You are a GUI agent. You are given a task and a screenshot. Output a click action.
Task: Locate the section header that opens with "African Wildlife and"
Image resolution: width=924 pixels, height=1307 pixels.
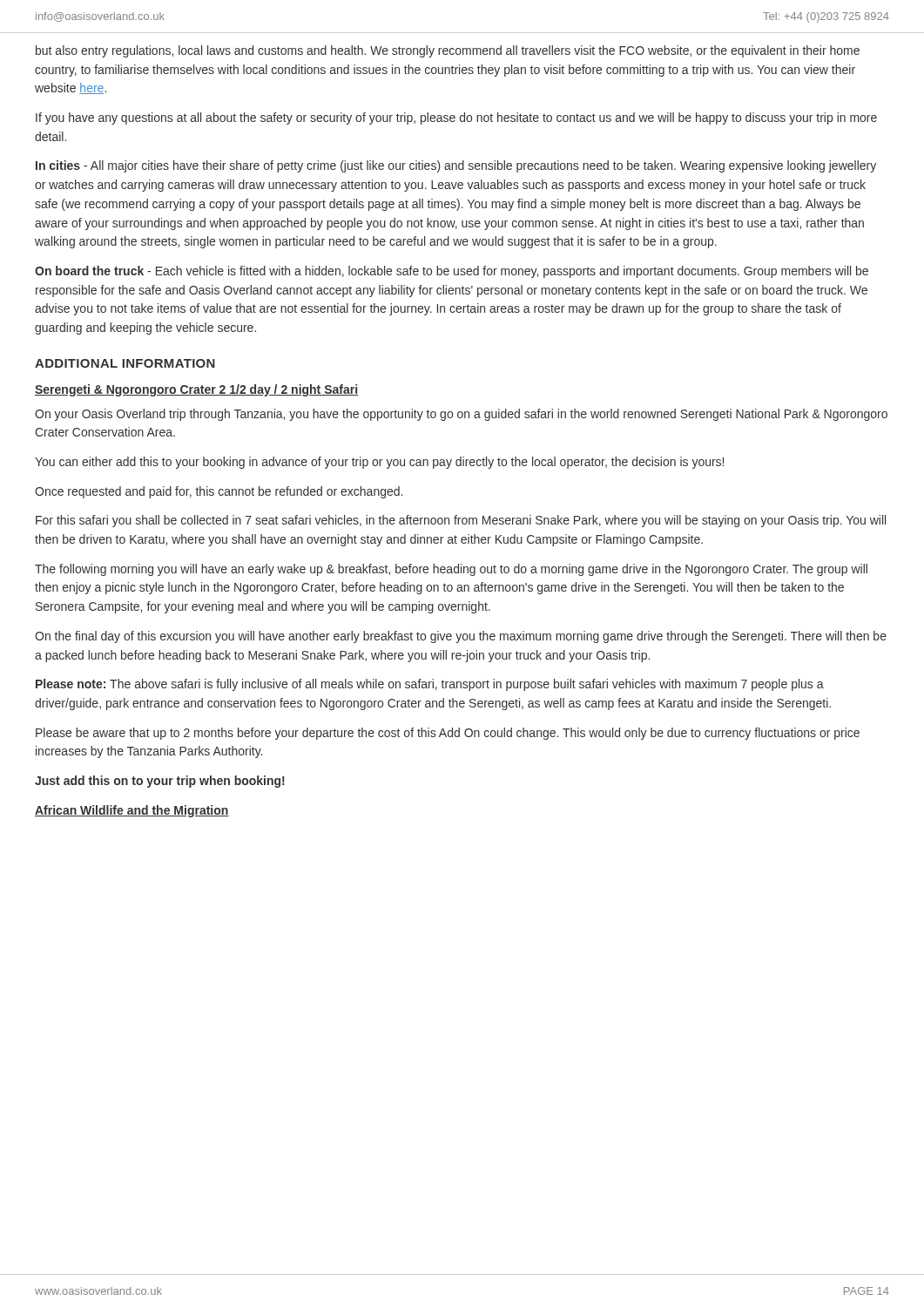pos(132,810)
